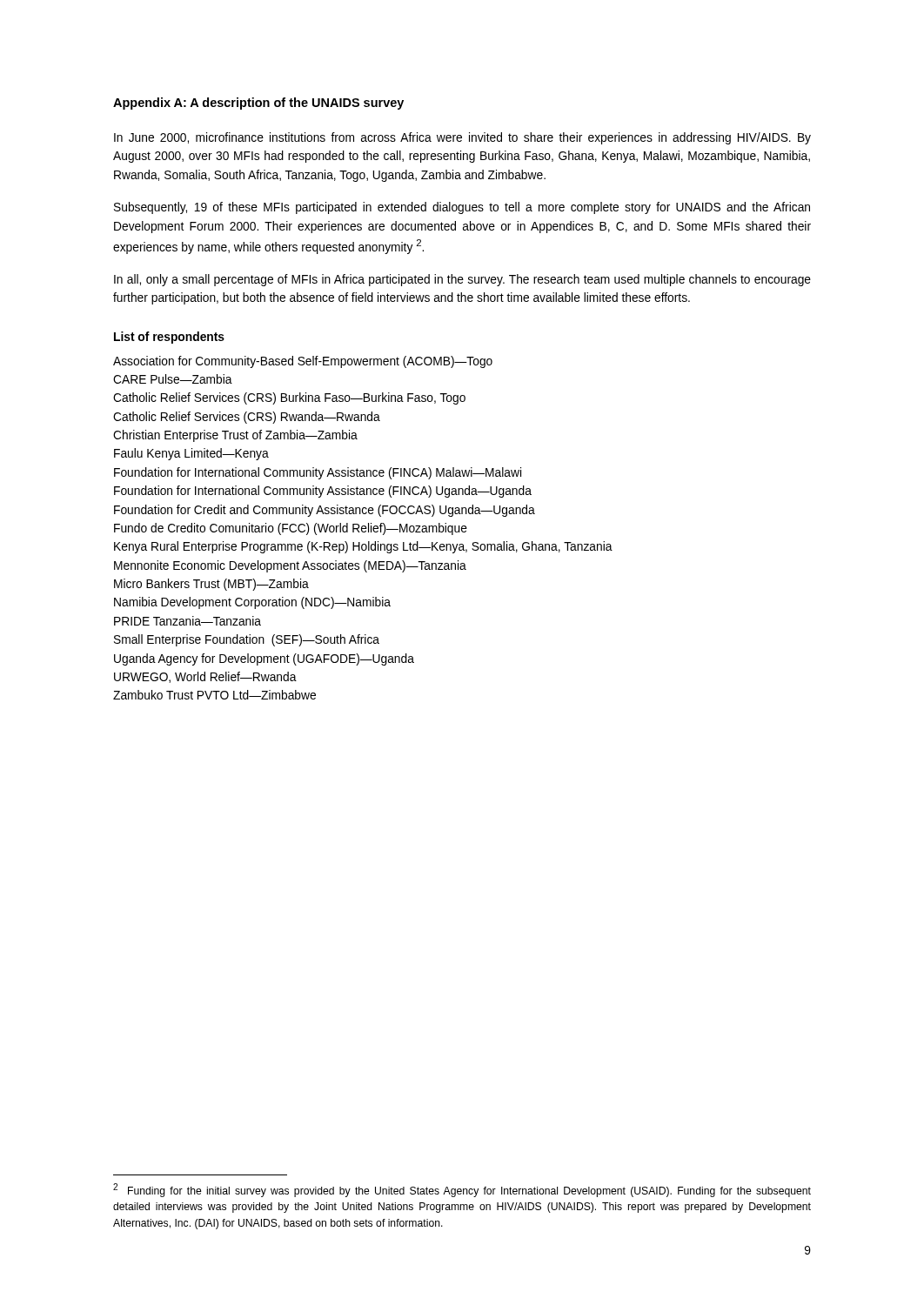Viewport: 924px width, 1305px height.
Task: Select the text block that says "In June 2000, microfinance"
Action: (462, 157)
